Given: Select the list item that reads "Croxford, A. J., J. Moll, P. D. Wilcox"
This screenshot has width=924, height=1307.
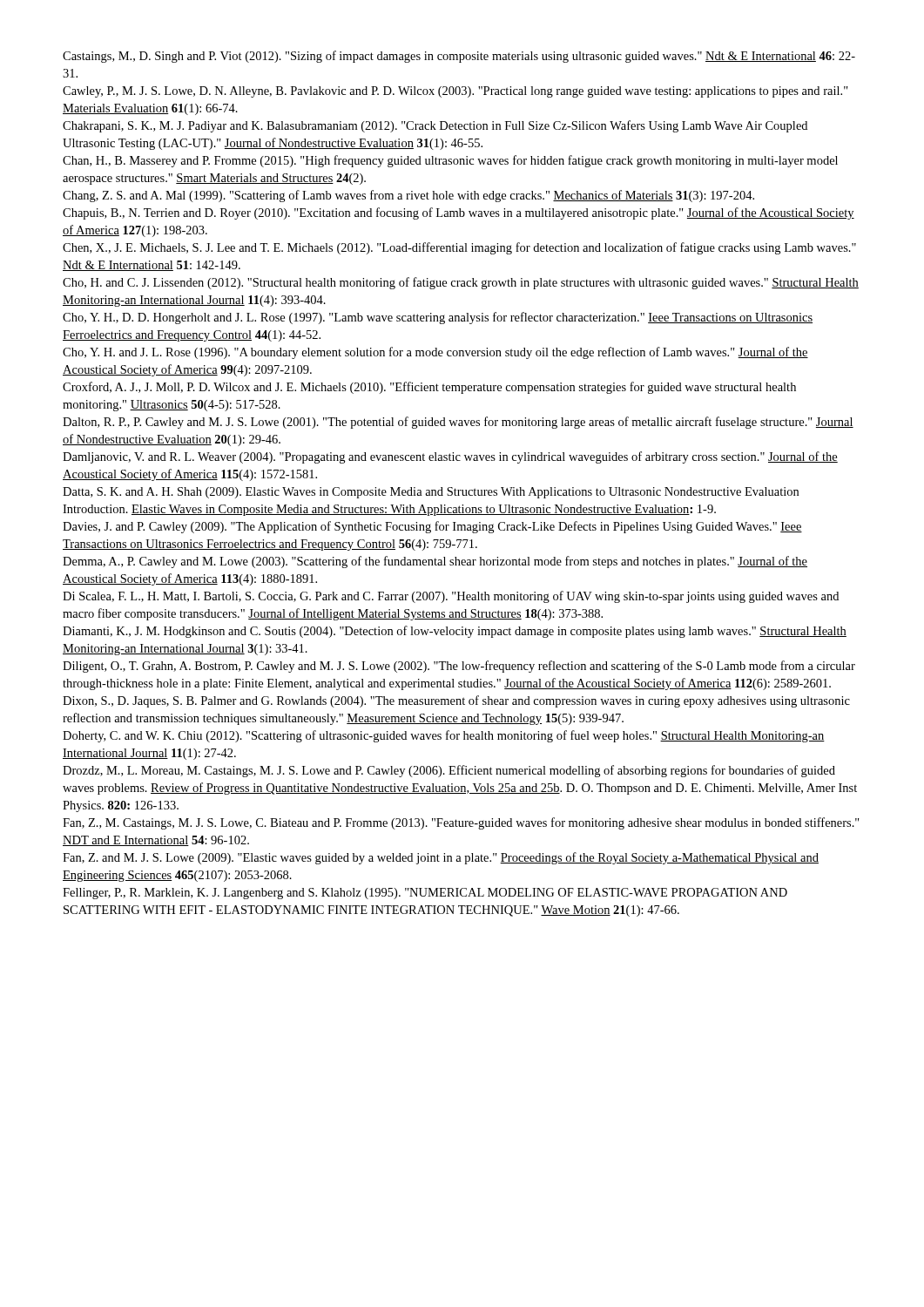Looking at the screenshot, I should click(x=430, y=396).
